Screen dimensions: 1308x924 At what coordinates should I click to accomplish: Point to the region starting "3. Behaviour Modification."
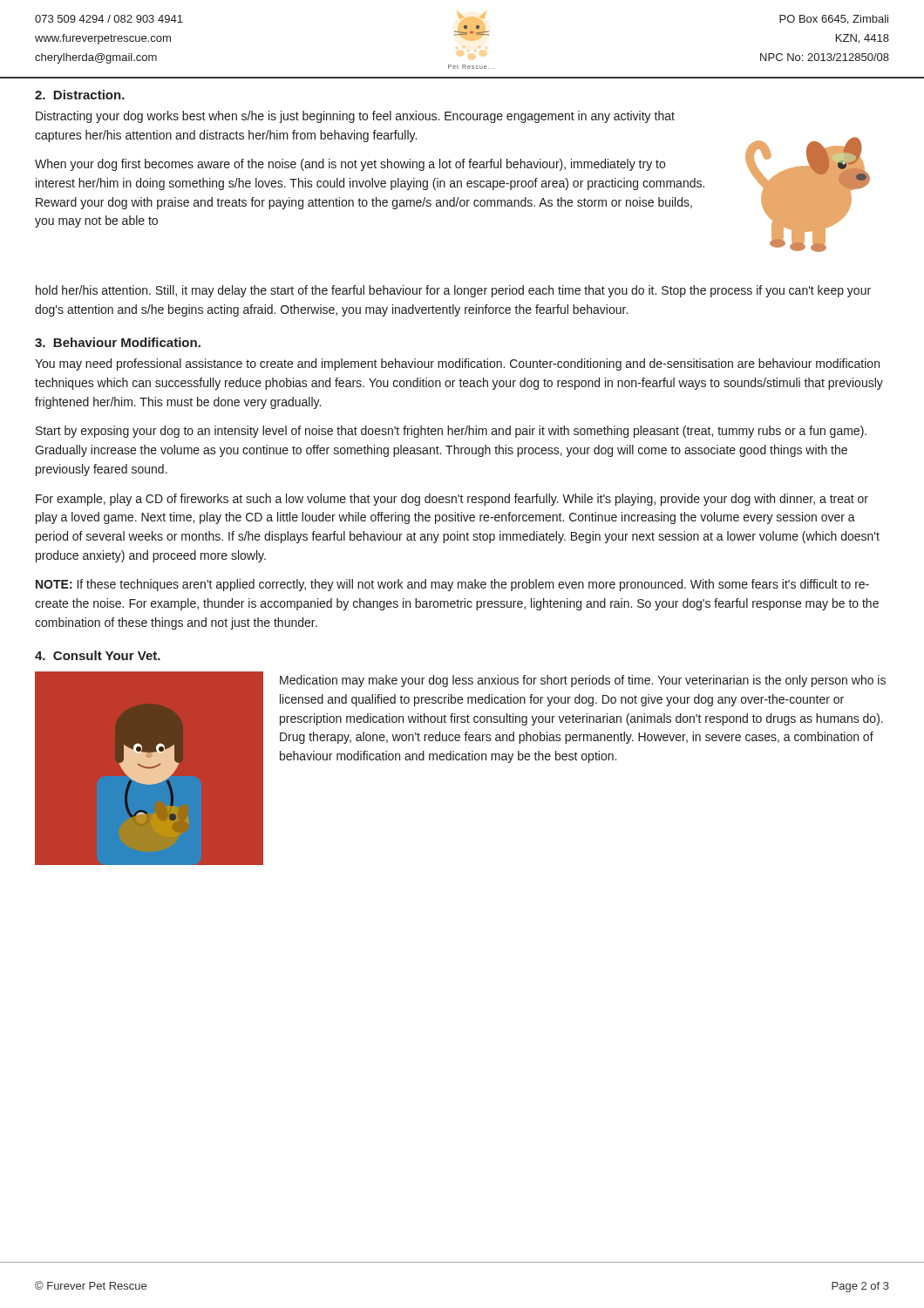click(x=118, y=343)
